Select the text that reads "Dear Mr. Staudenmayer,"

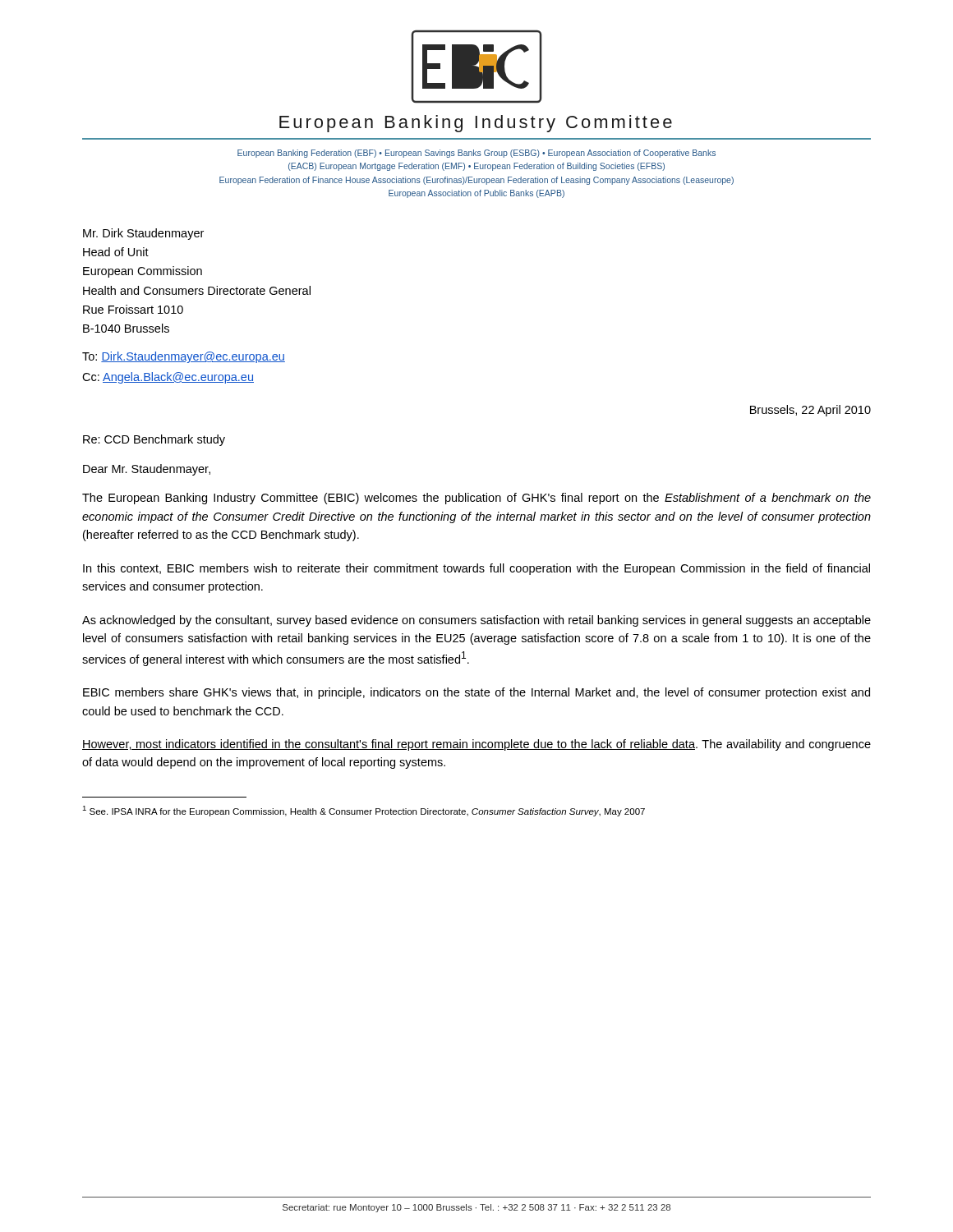(147, 469)
